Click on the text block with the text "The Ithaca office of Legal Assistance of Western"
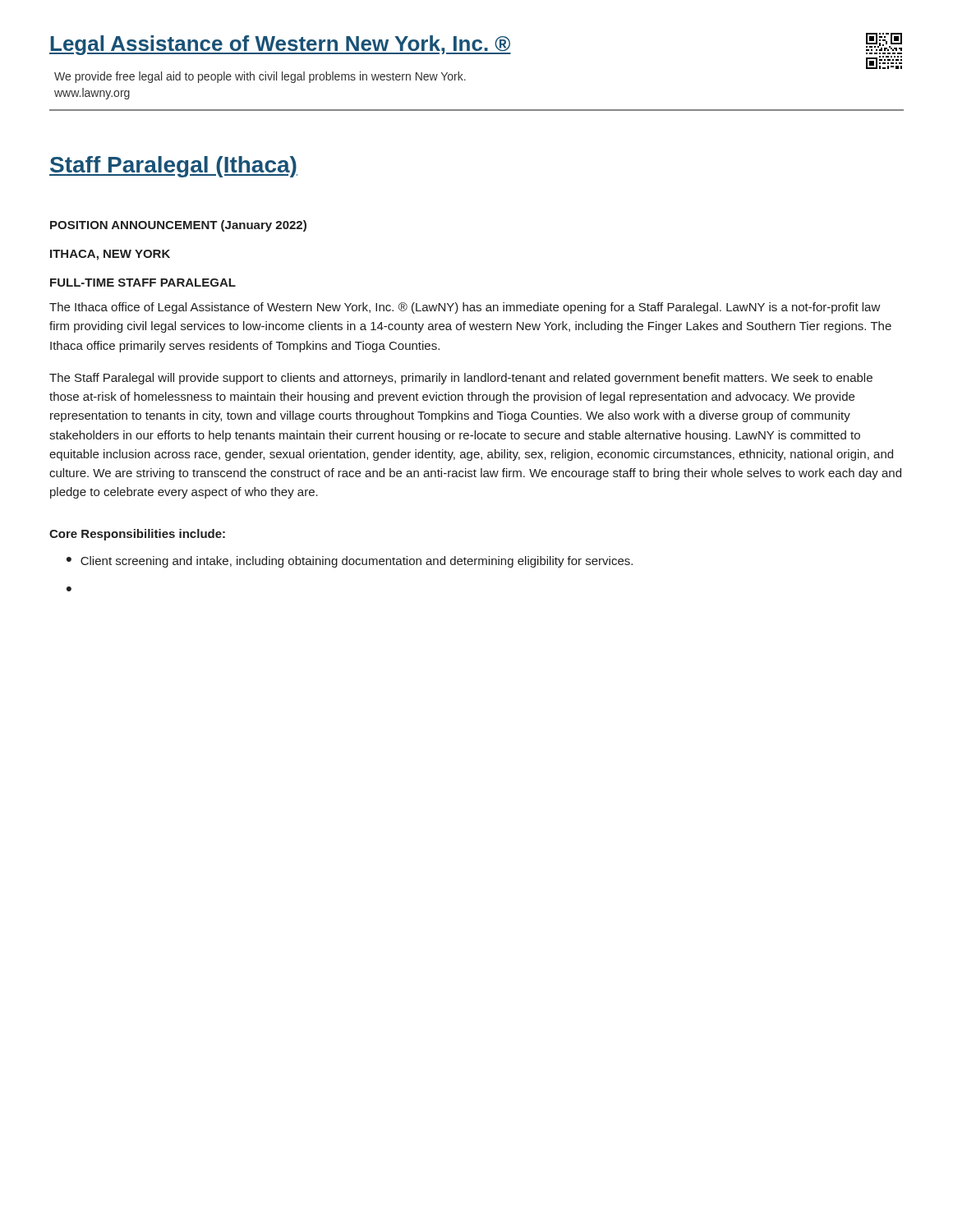The width and height of the screenshot is (953, 1232). point(470,326)
